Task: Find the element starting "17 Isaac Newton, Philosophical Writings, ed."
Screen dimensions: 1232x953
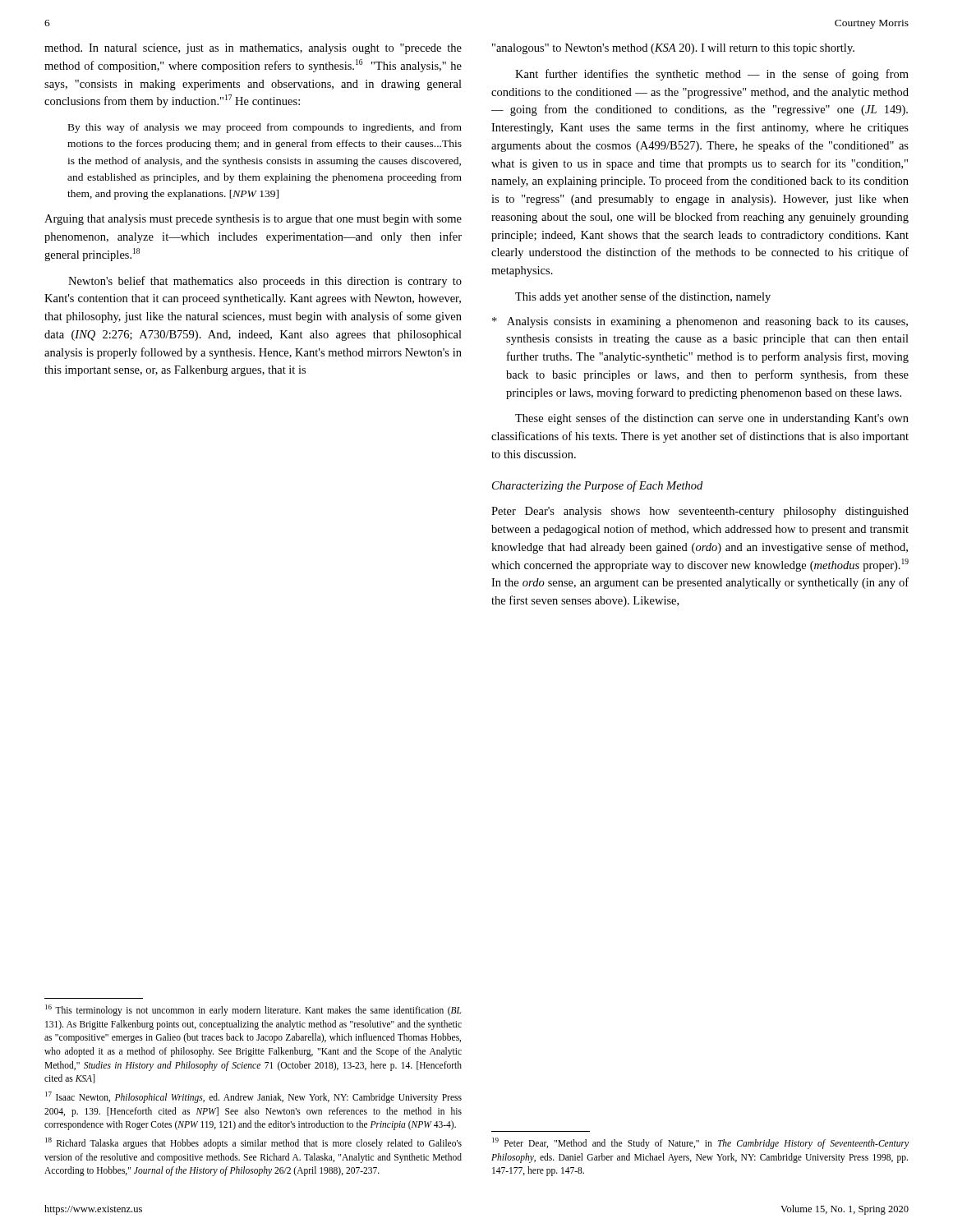Action: [x=253, y=1111]
